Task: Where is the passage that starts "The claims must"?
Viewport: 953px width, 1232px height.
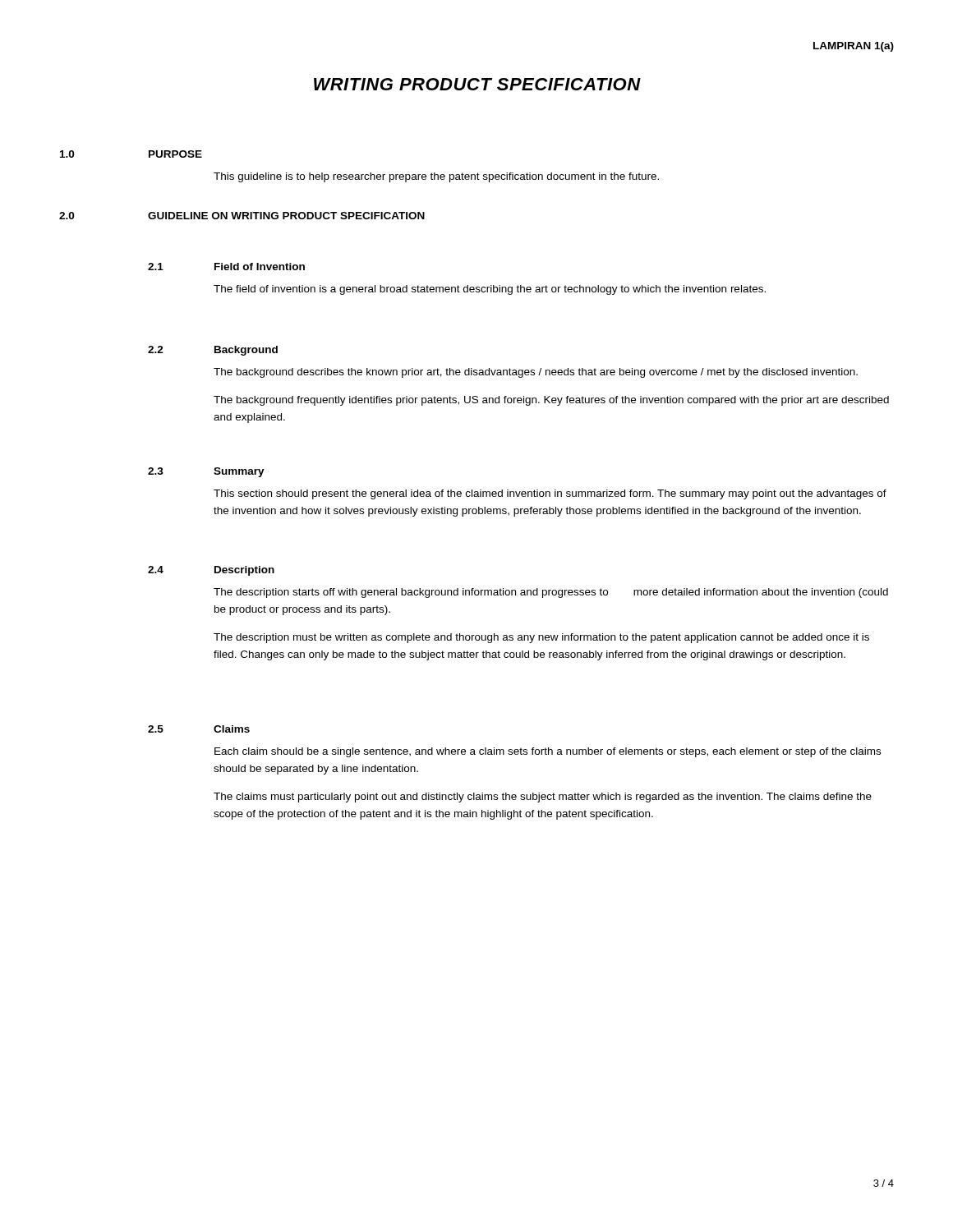Action: coord(543,805)
